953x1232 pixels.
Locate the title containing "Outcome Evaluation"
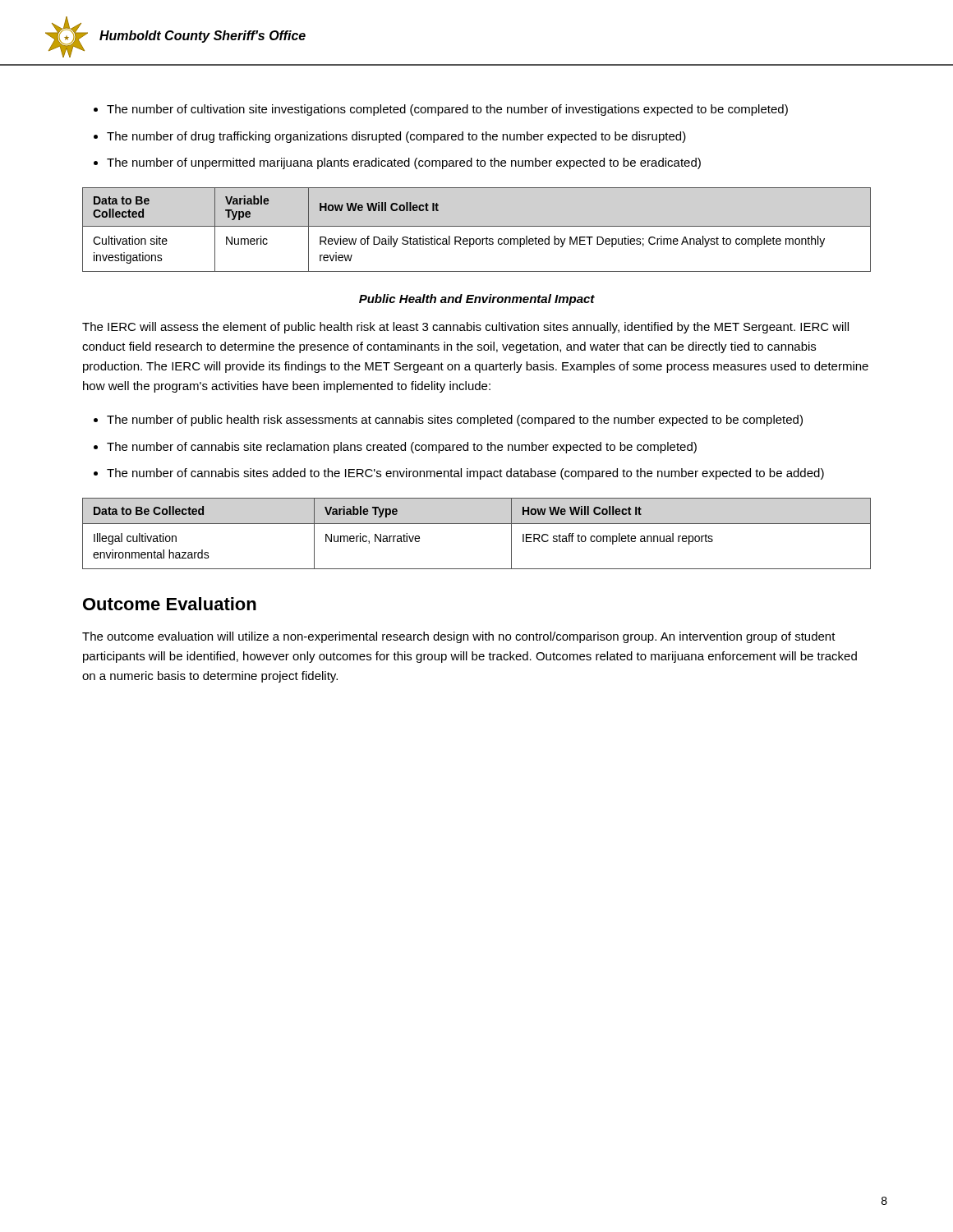click(x=170, y=604)
